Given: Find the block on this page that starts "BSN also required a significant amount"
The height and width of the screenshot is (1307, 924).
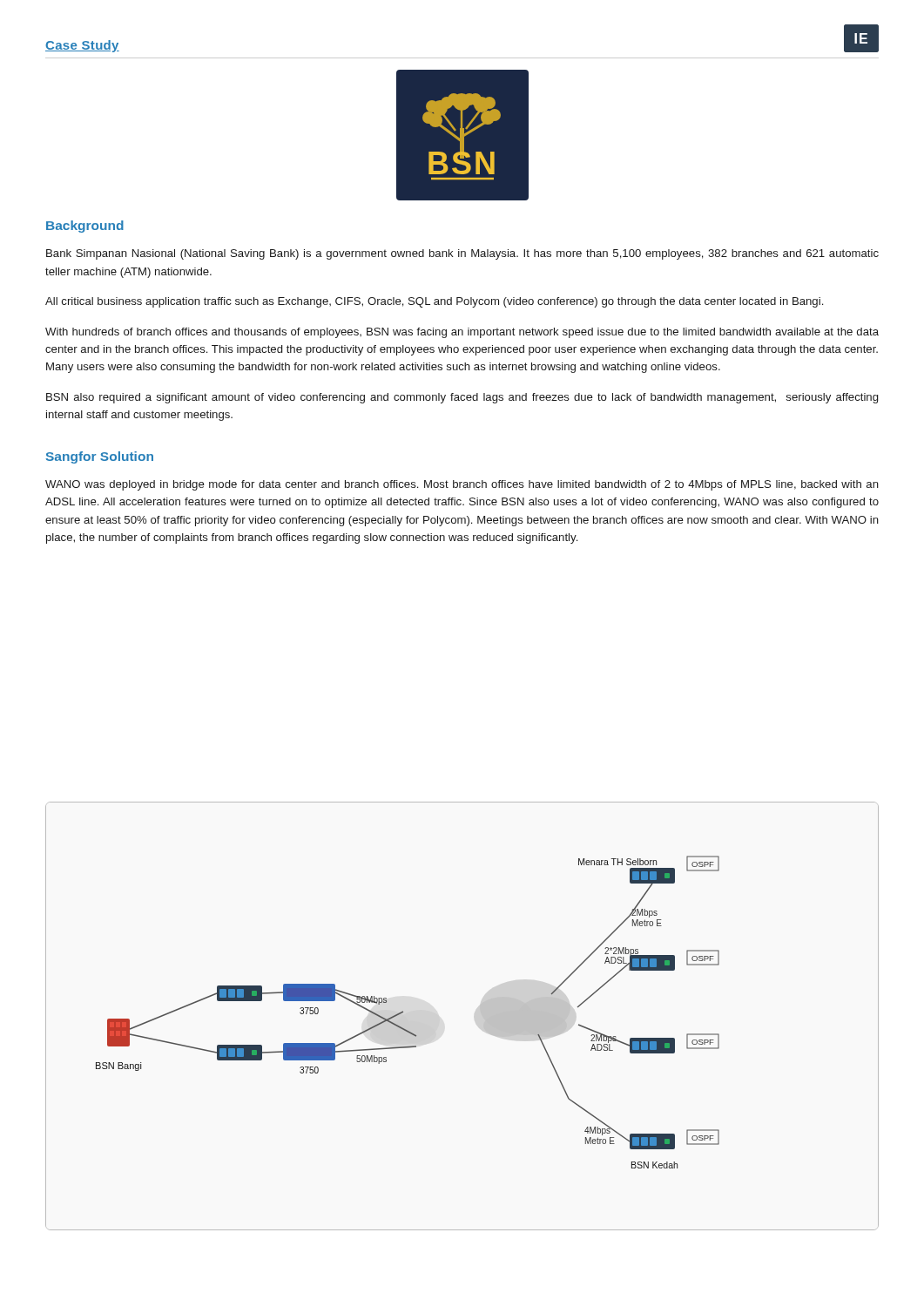Looking at the screenshot, I should click(462, 406).
